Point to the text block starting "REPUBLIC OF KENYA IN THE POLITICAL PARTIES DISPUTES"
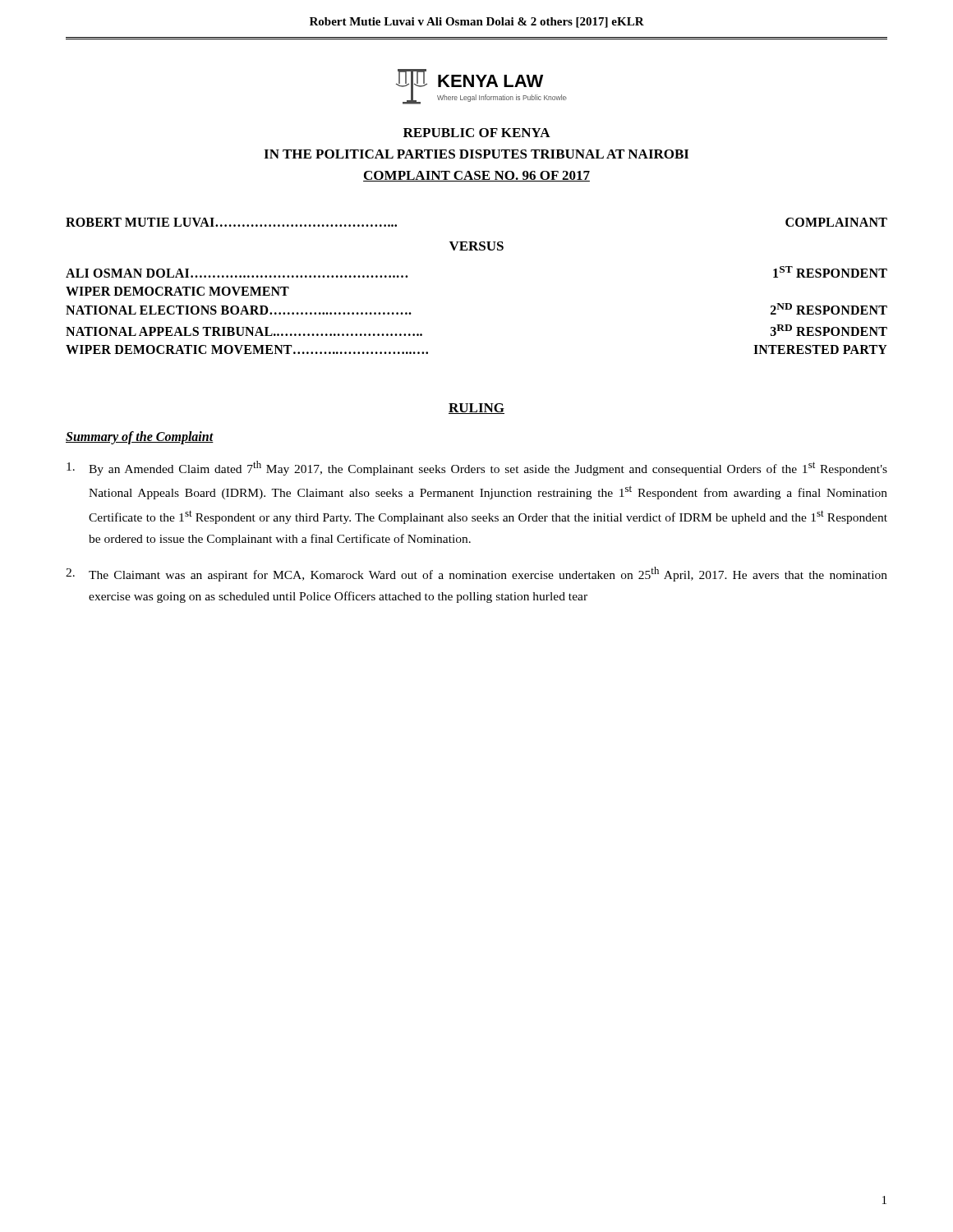 pyautogui.click(x=476, y=154)
